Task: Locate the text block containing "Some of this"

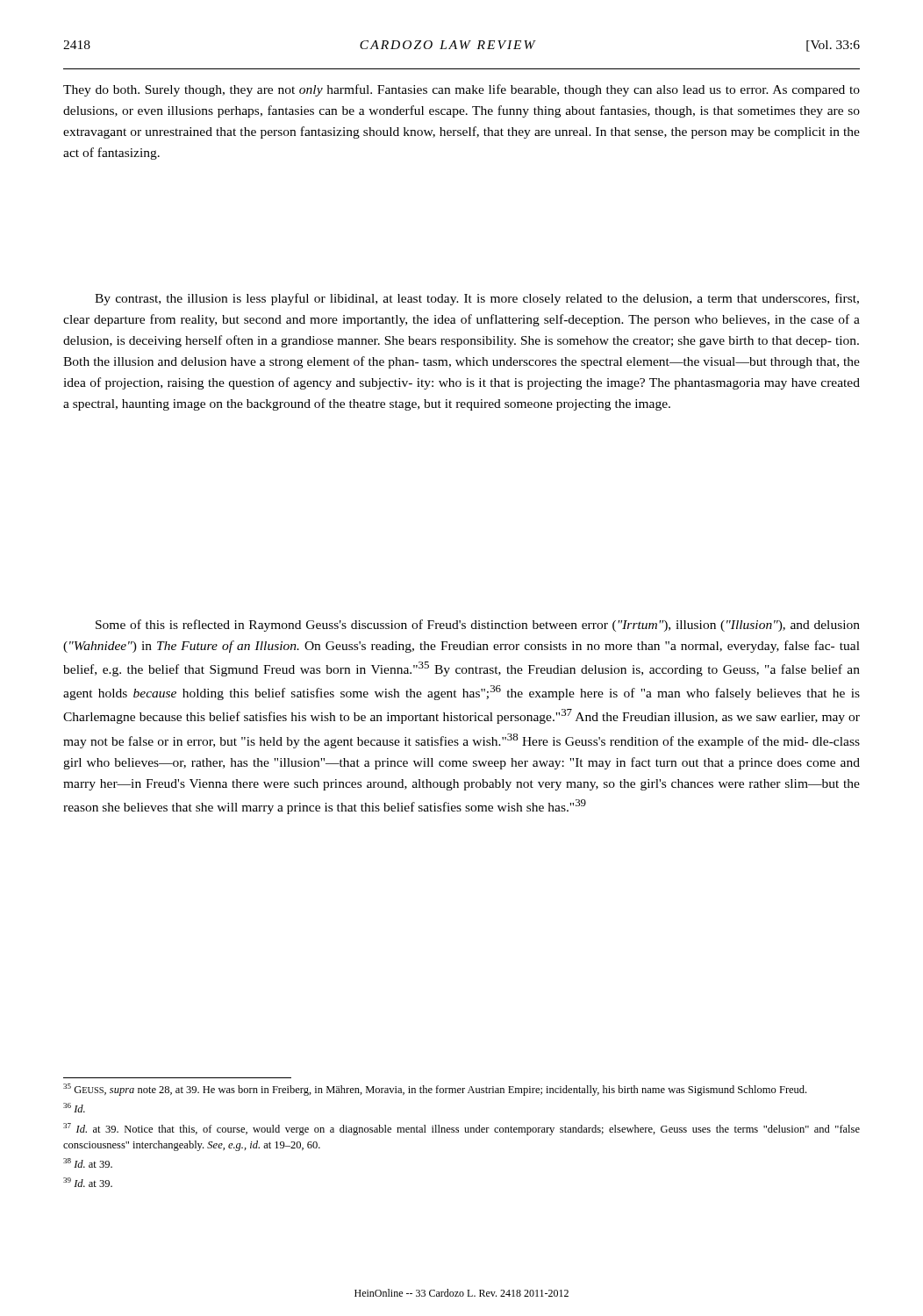Action: coord(462,716)
